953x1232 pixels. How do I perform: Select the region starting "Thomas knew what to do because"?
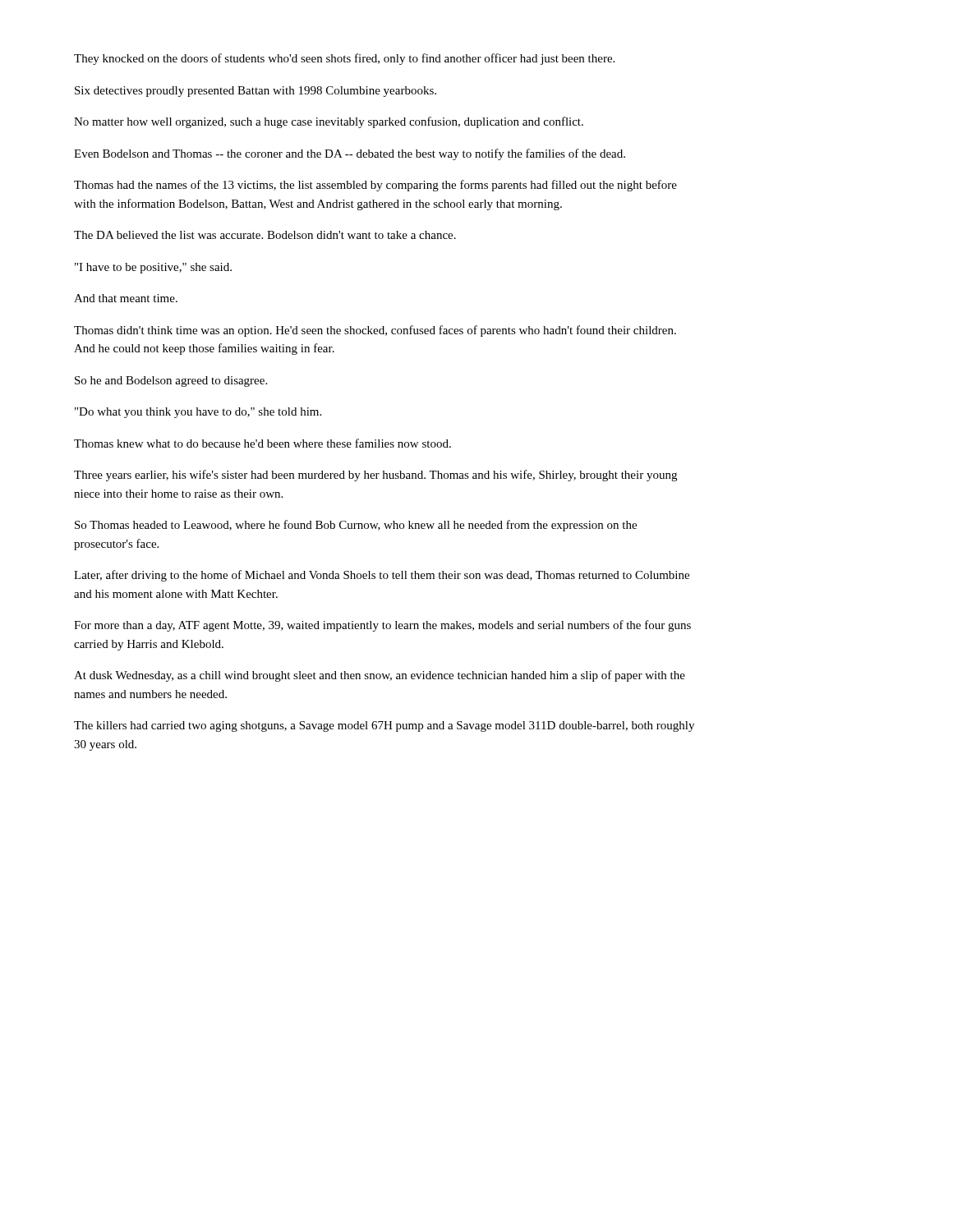263,443
